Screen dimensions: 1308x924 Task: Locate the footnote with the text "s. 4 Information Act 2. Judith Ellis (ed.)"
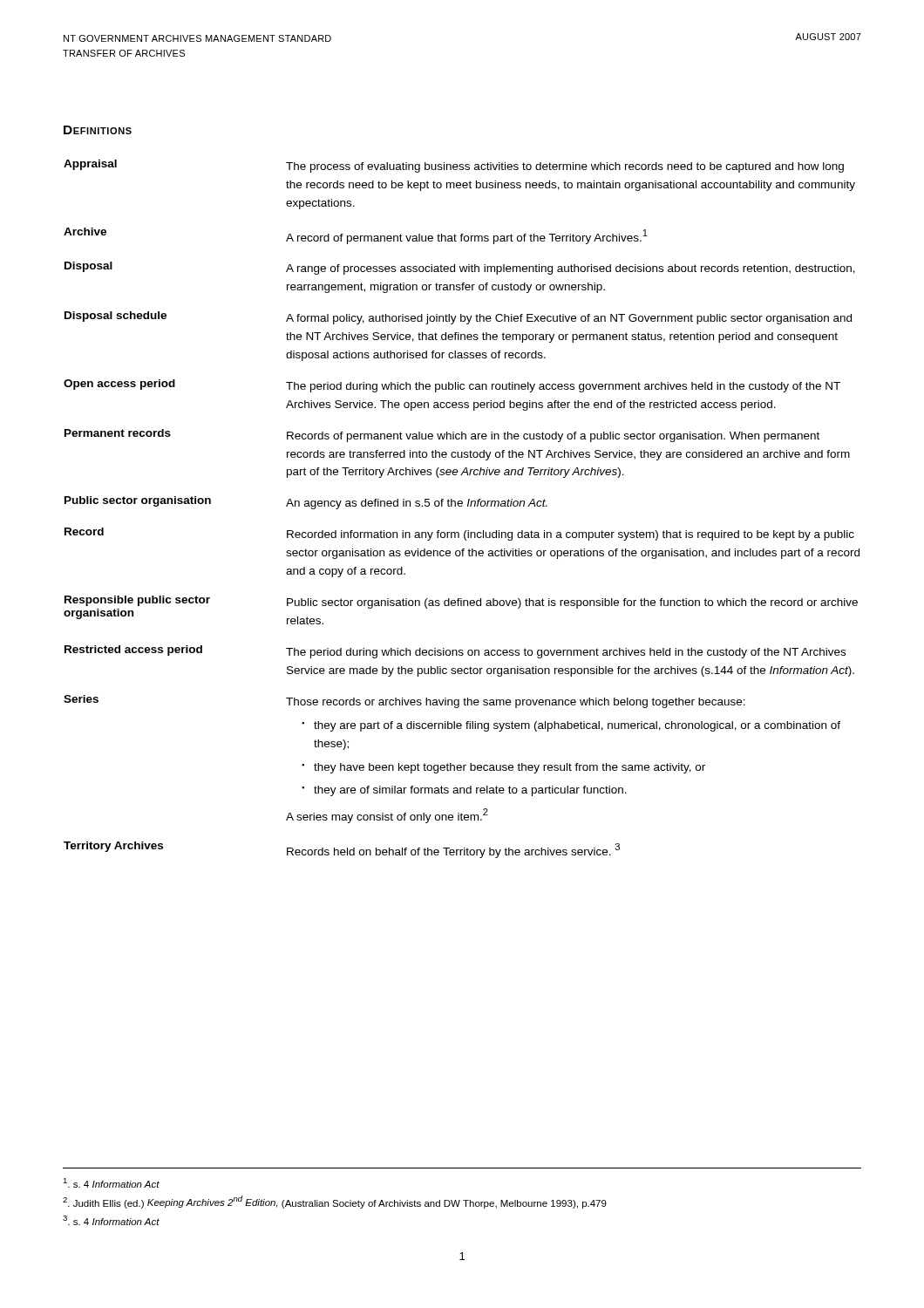(x=462, y=1202)
